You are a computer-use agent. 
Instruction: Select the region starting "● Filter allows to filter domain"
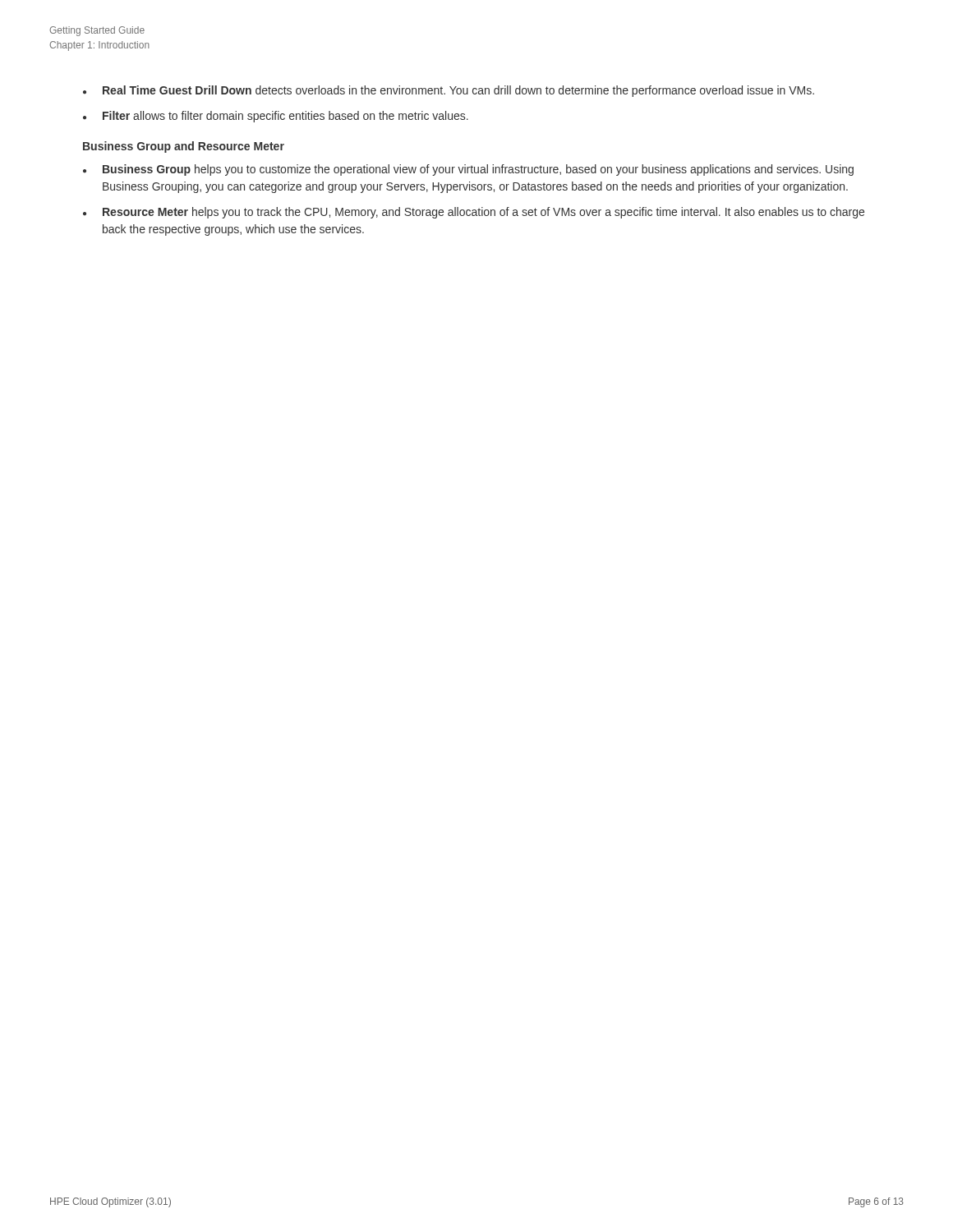click(x=476, y=116)
